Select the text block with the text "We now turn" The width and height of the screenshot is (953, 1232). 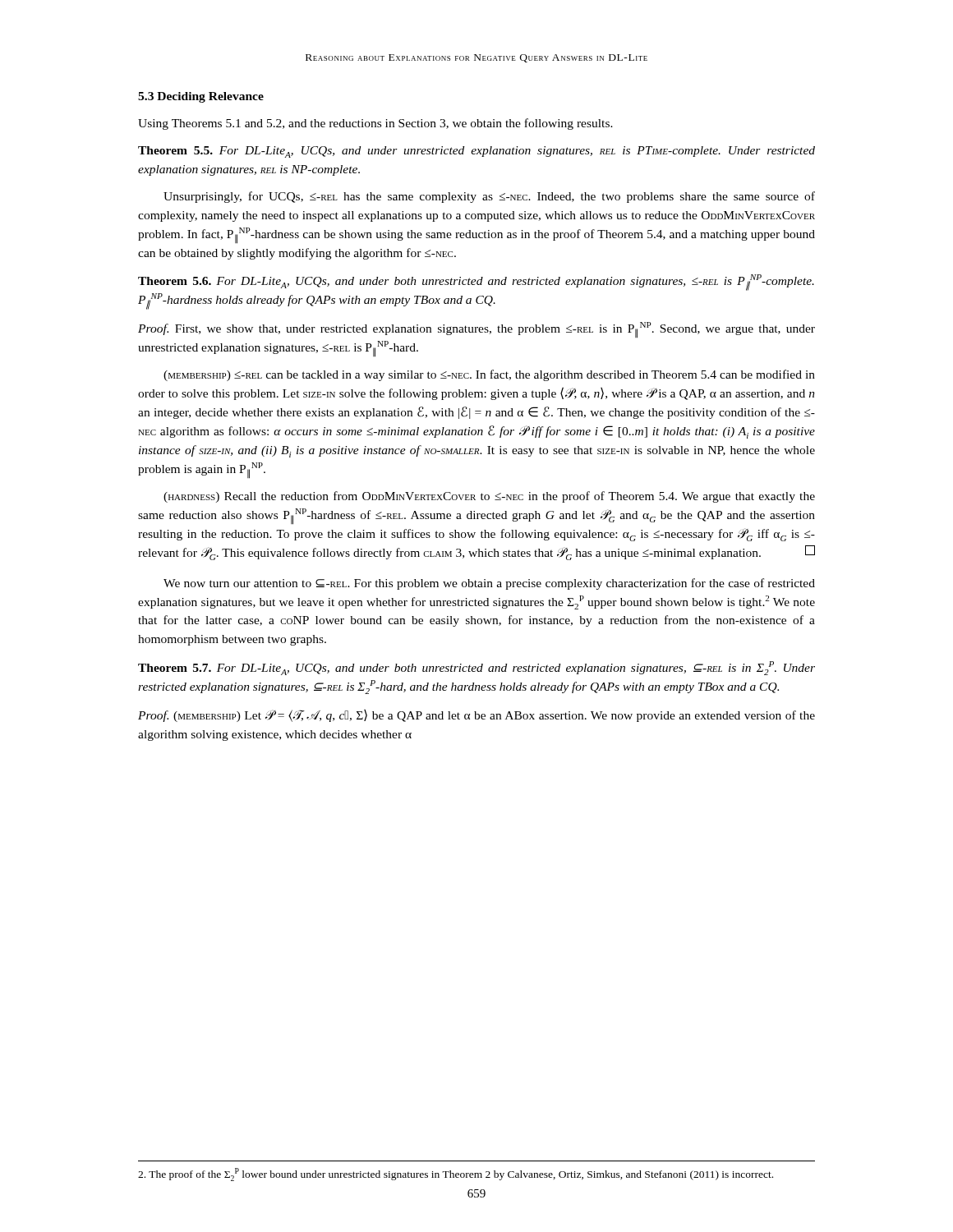point(476,611)
